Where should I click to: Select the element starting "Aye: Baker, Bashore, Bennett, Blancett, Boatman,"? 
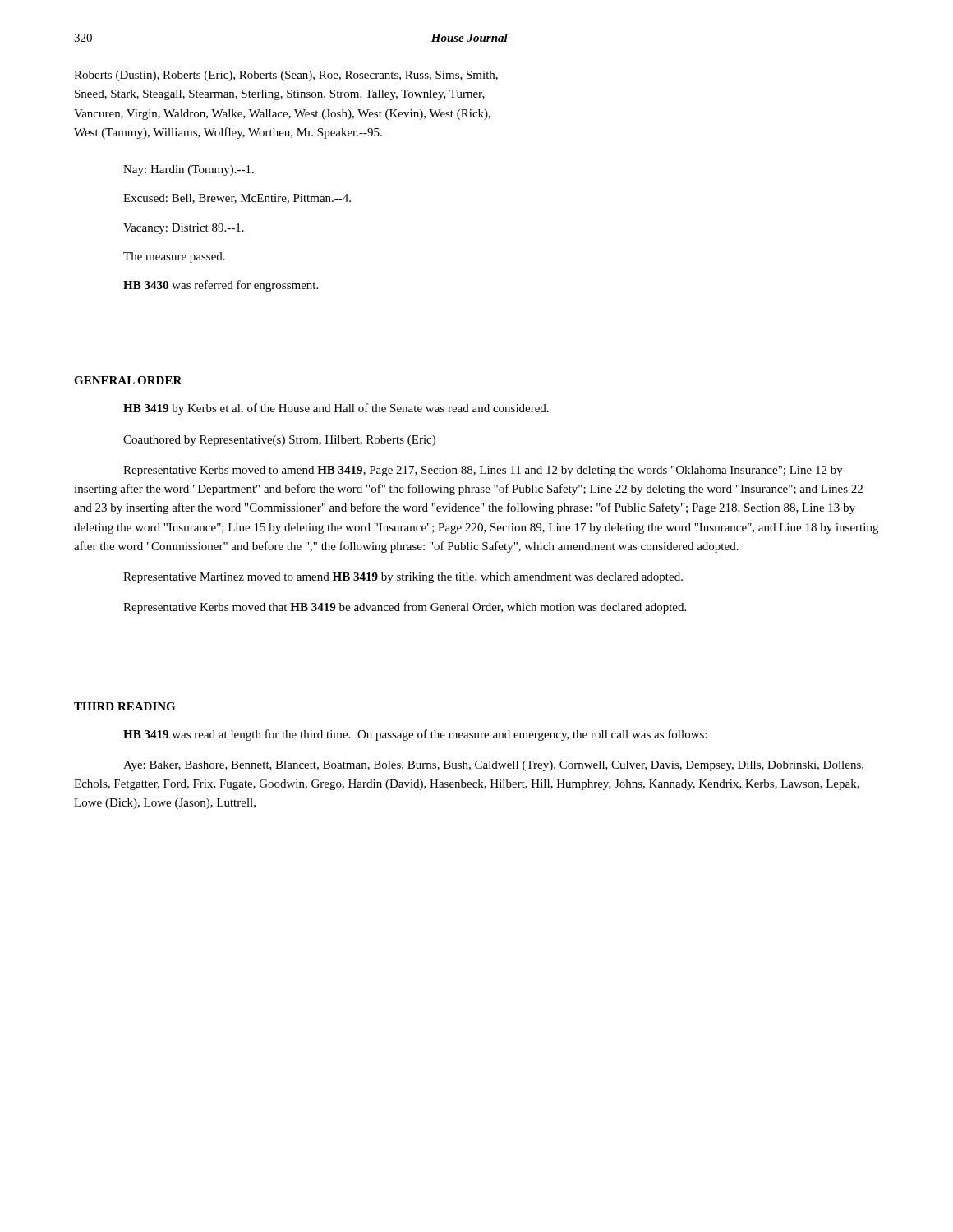click(x=469, y=784)
